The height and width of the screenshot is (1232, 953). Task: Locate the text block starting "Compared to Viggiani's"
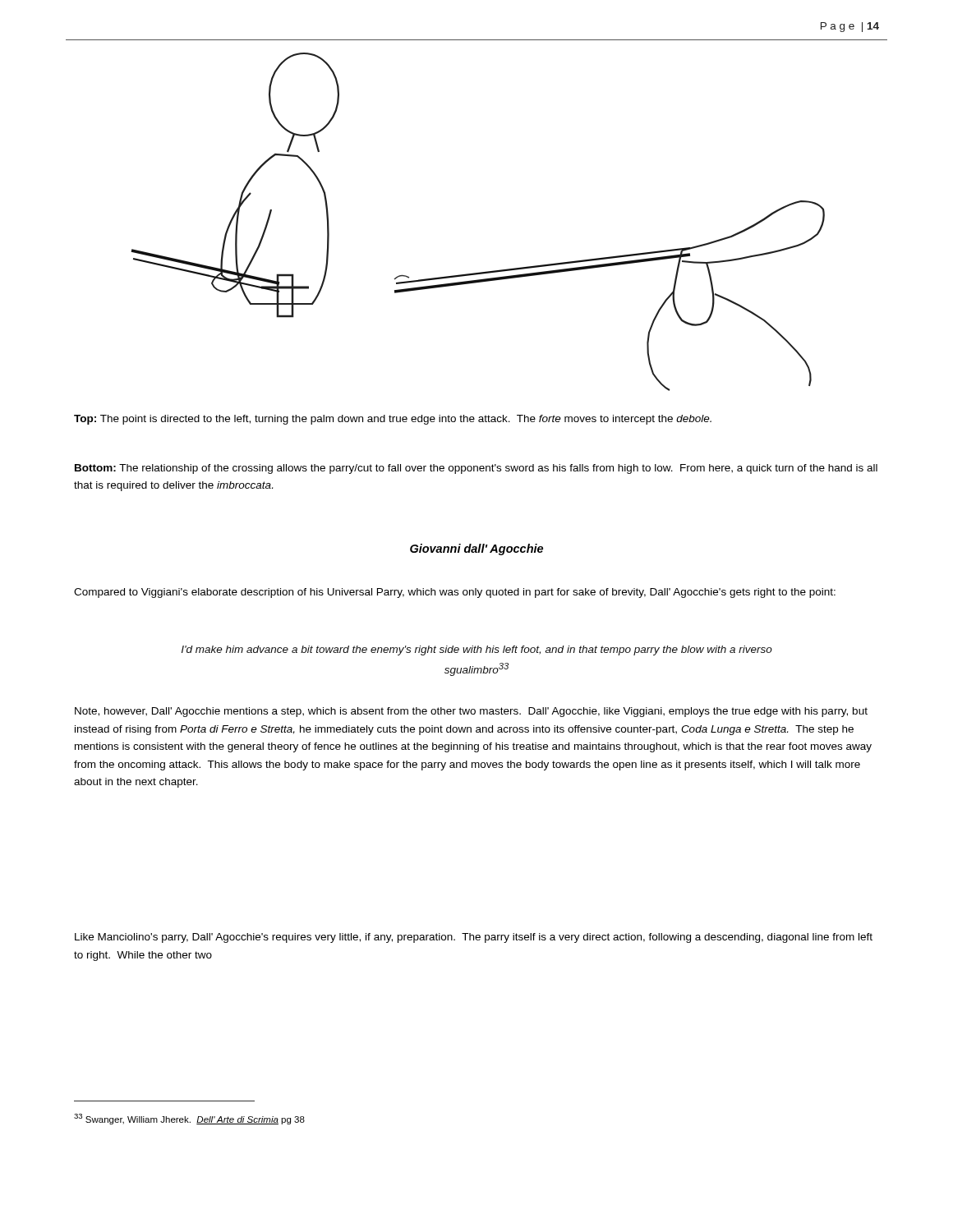pos(455,592)
